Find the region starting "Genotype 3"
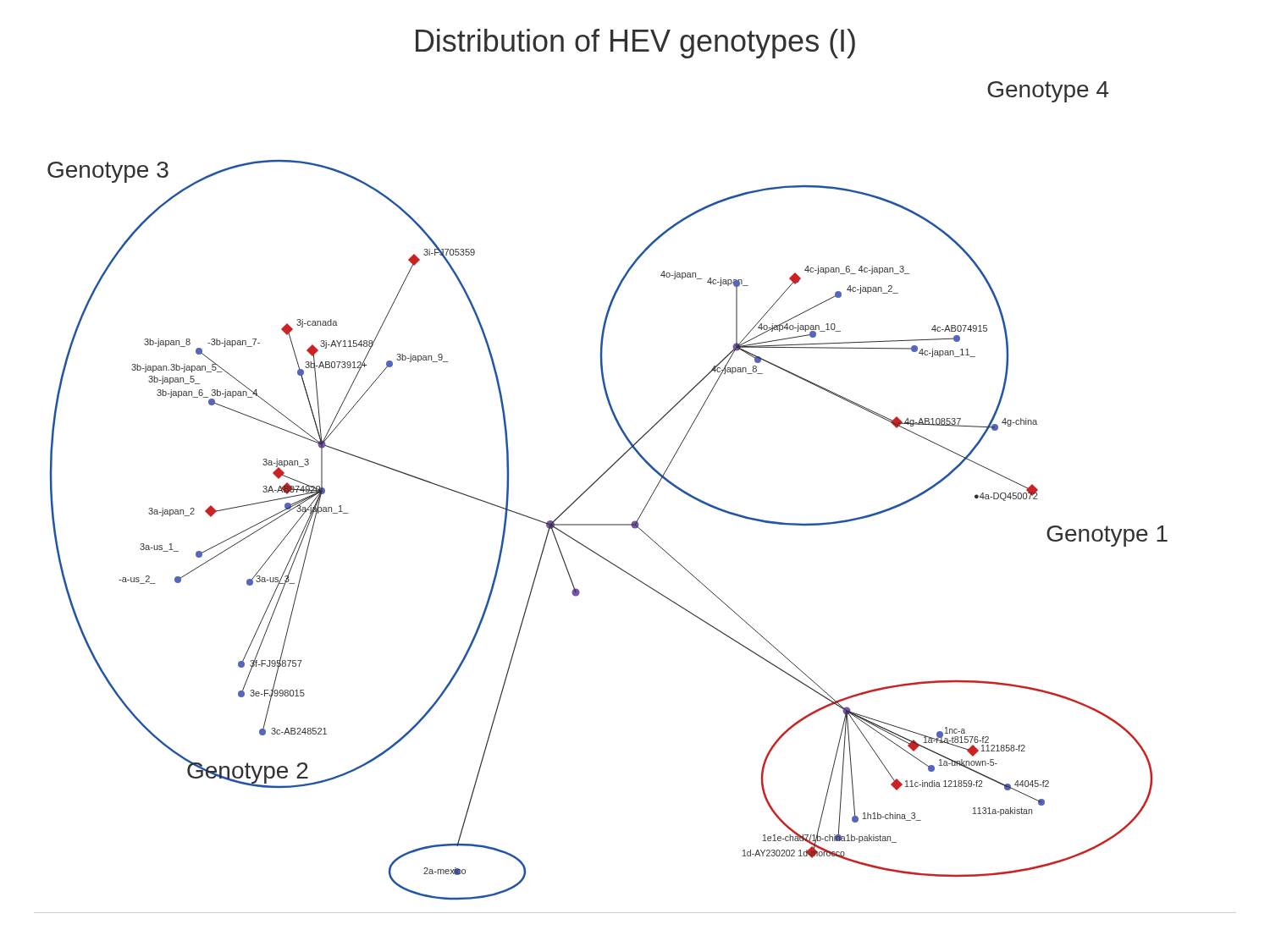Image resolution: width=1270 pixels, height=952 pixels. [108, 170]
